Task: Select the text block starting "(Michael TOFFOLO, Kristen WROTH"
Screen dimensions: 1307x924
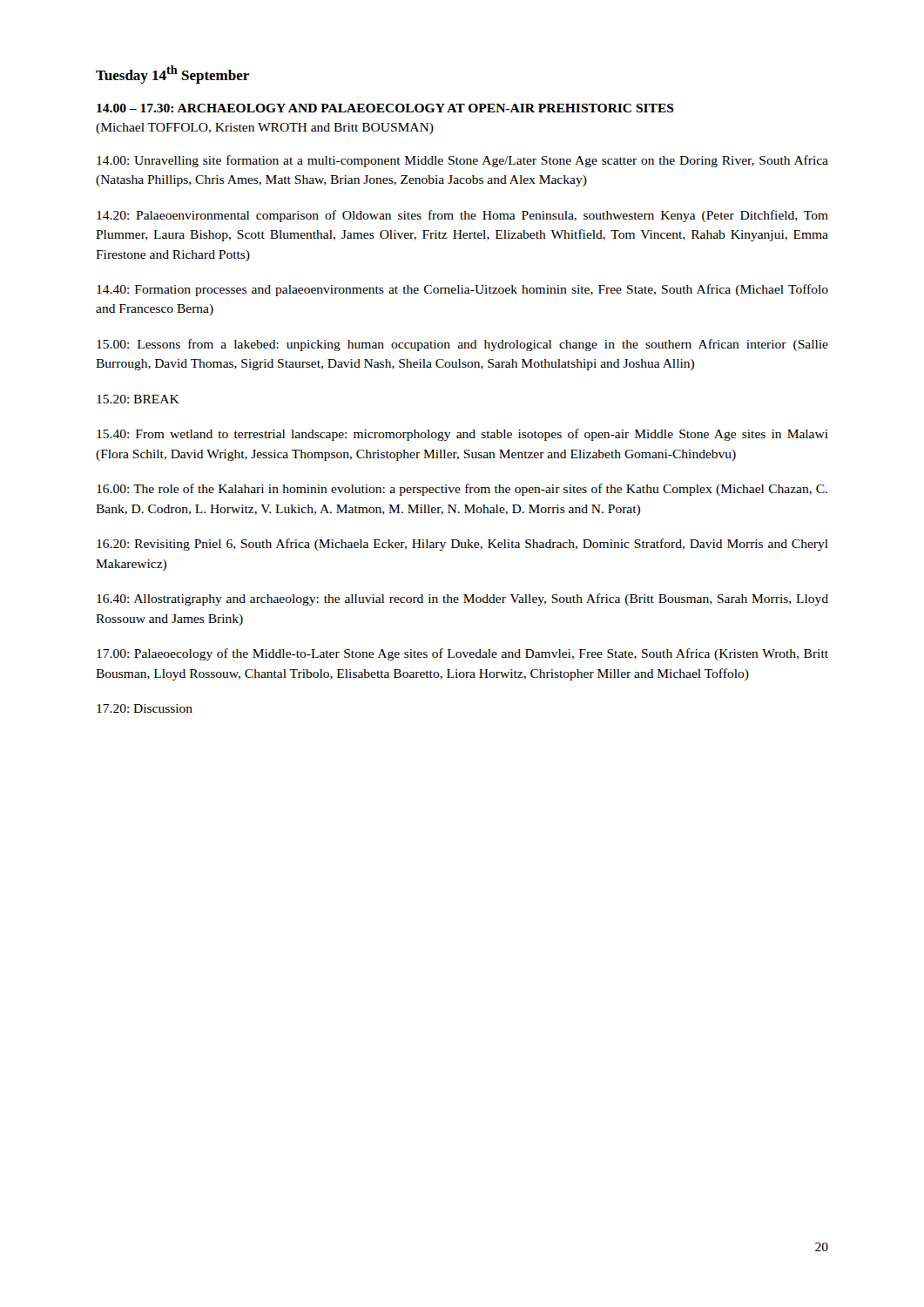Action: click(265, 126)
